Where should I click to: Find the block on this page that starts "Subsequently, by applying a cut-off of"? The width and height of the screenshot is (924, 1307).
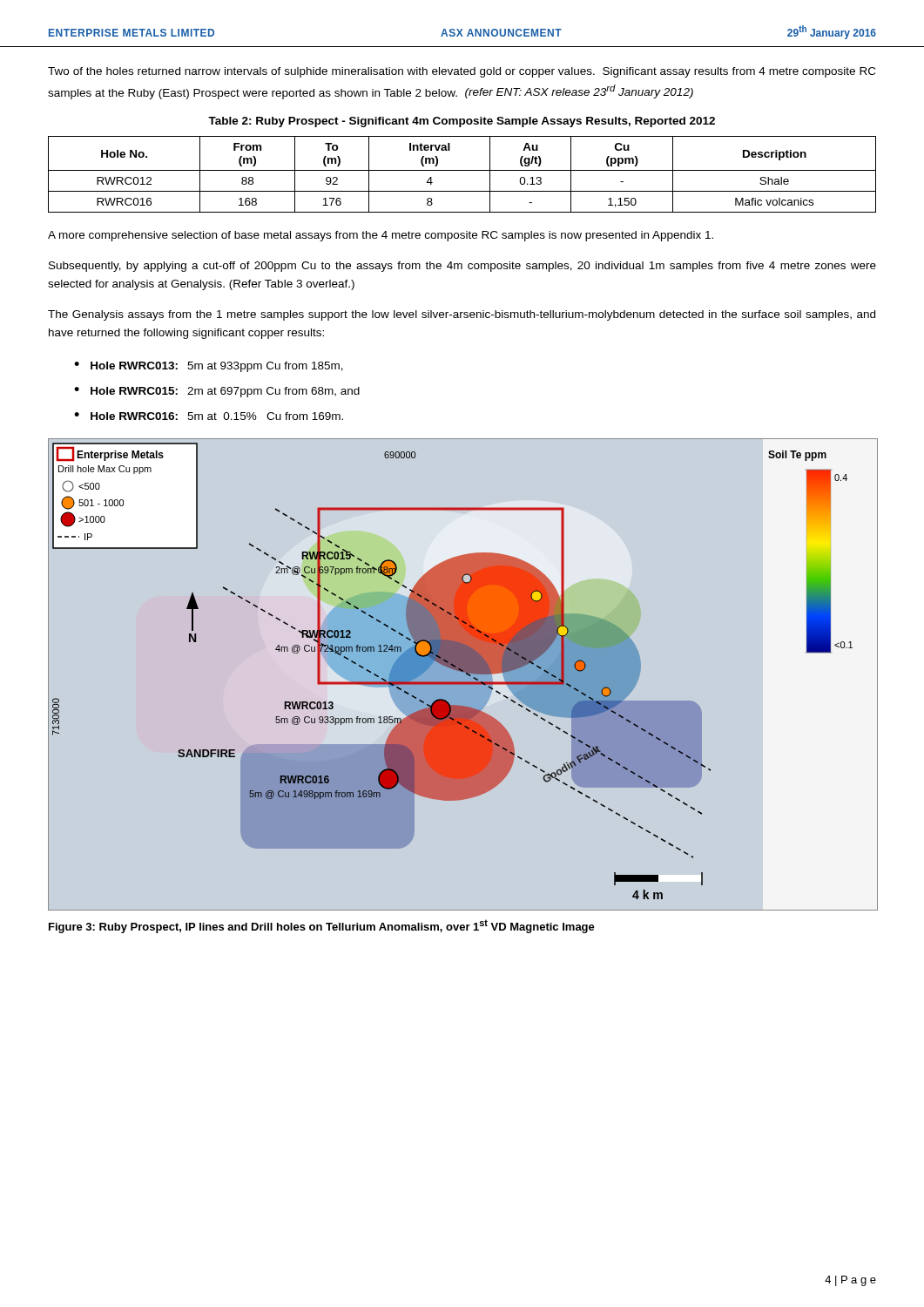462,275
